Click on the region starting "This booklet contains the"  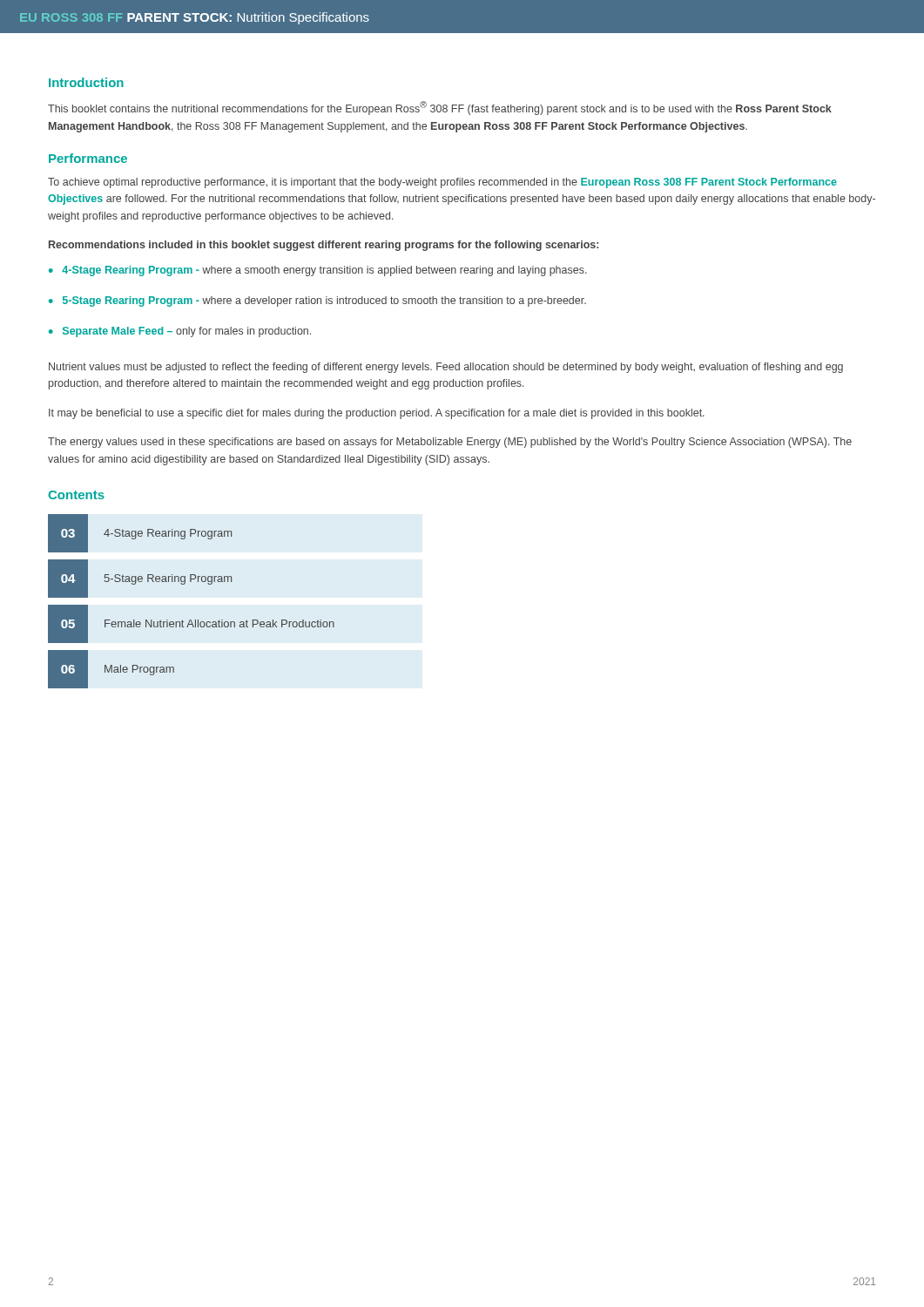[440, 116]
